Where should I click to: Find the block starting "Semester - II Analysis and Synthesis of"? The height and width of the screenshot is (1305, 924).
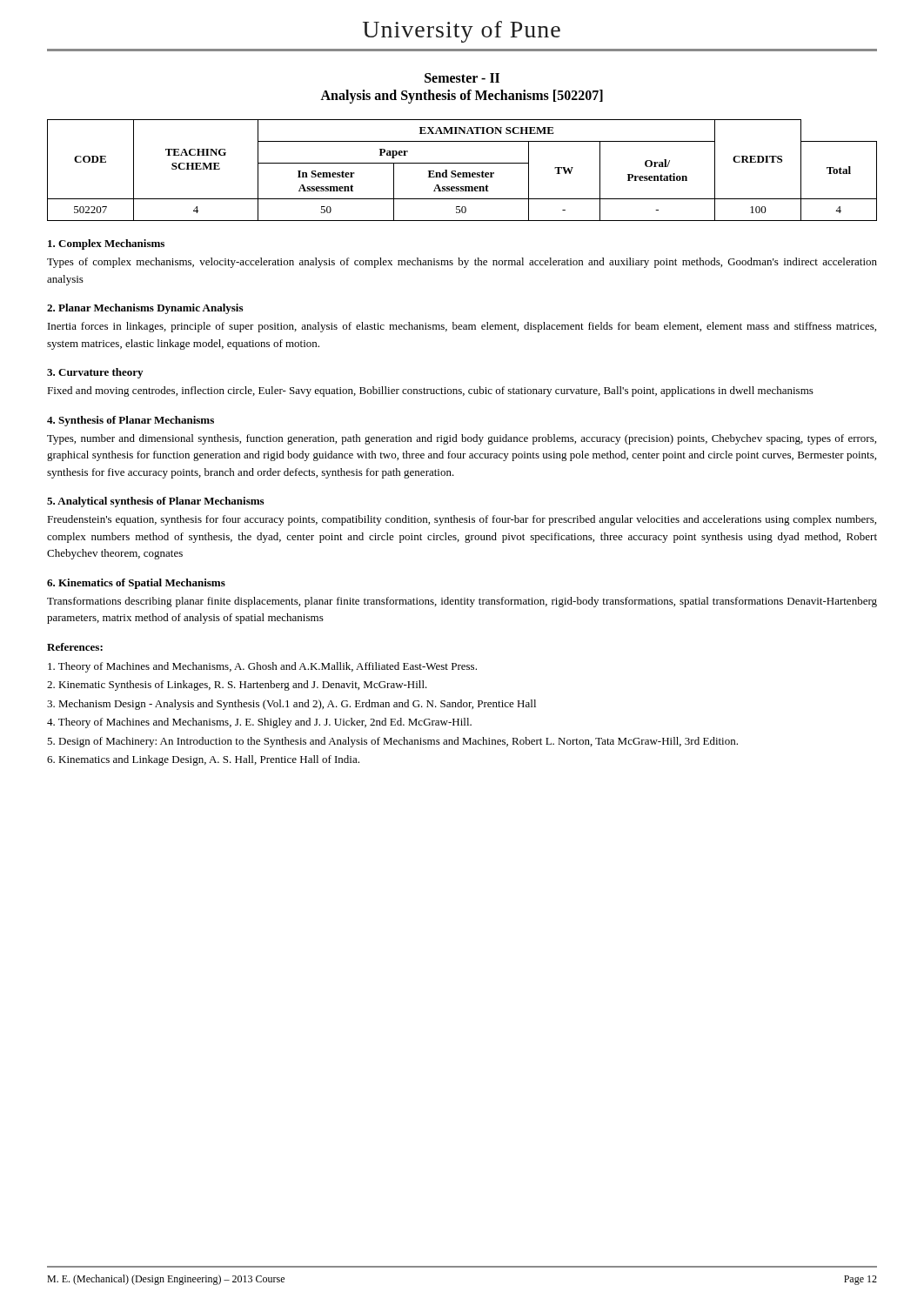click(x=462, y=87)
